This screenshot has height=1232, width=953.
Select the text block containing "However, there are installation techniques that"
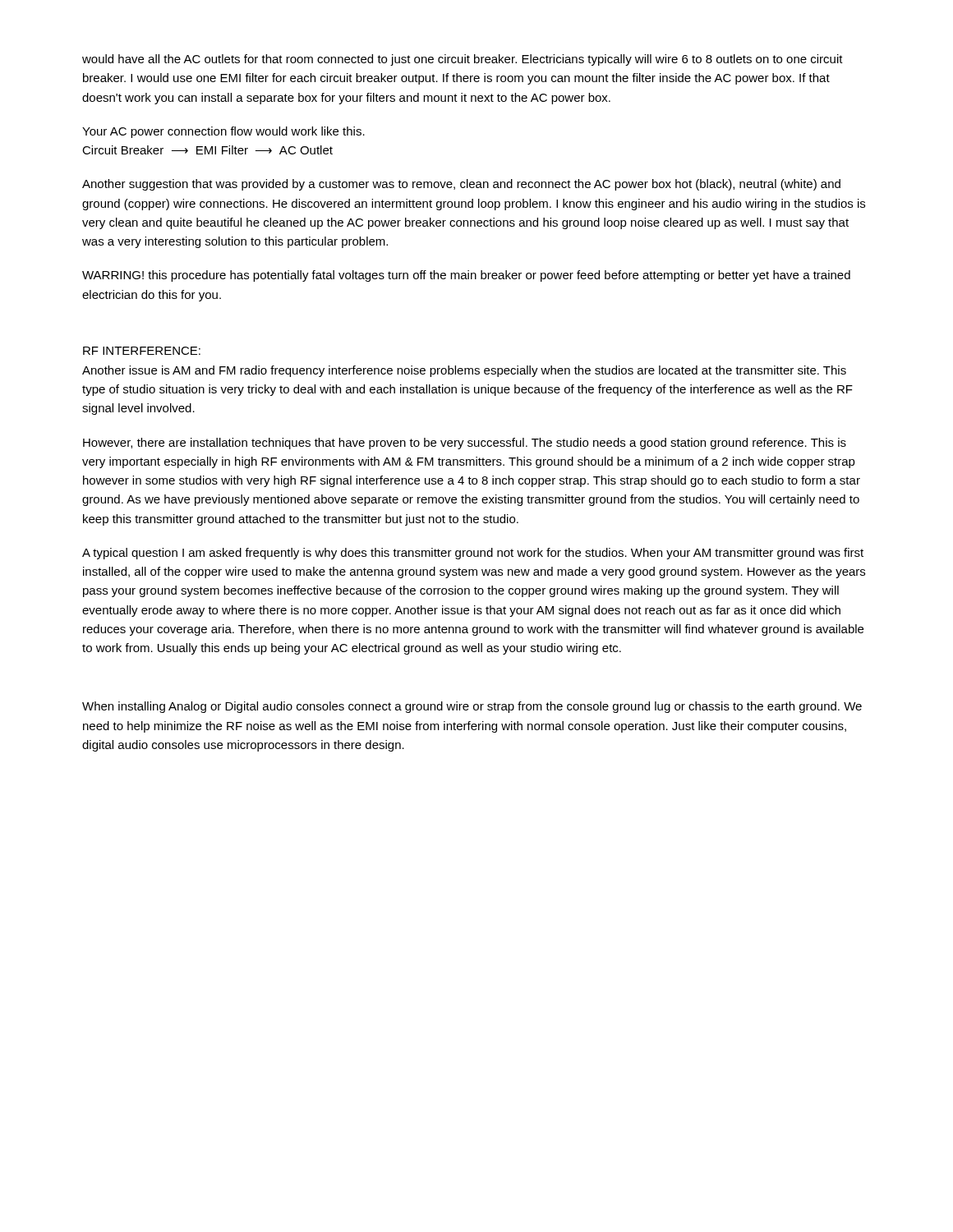(x=471, y=480)
